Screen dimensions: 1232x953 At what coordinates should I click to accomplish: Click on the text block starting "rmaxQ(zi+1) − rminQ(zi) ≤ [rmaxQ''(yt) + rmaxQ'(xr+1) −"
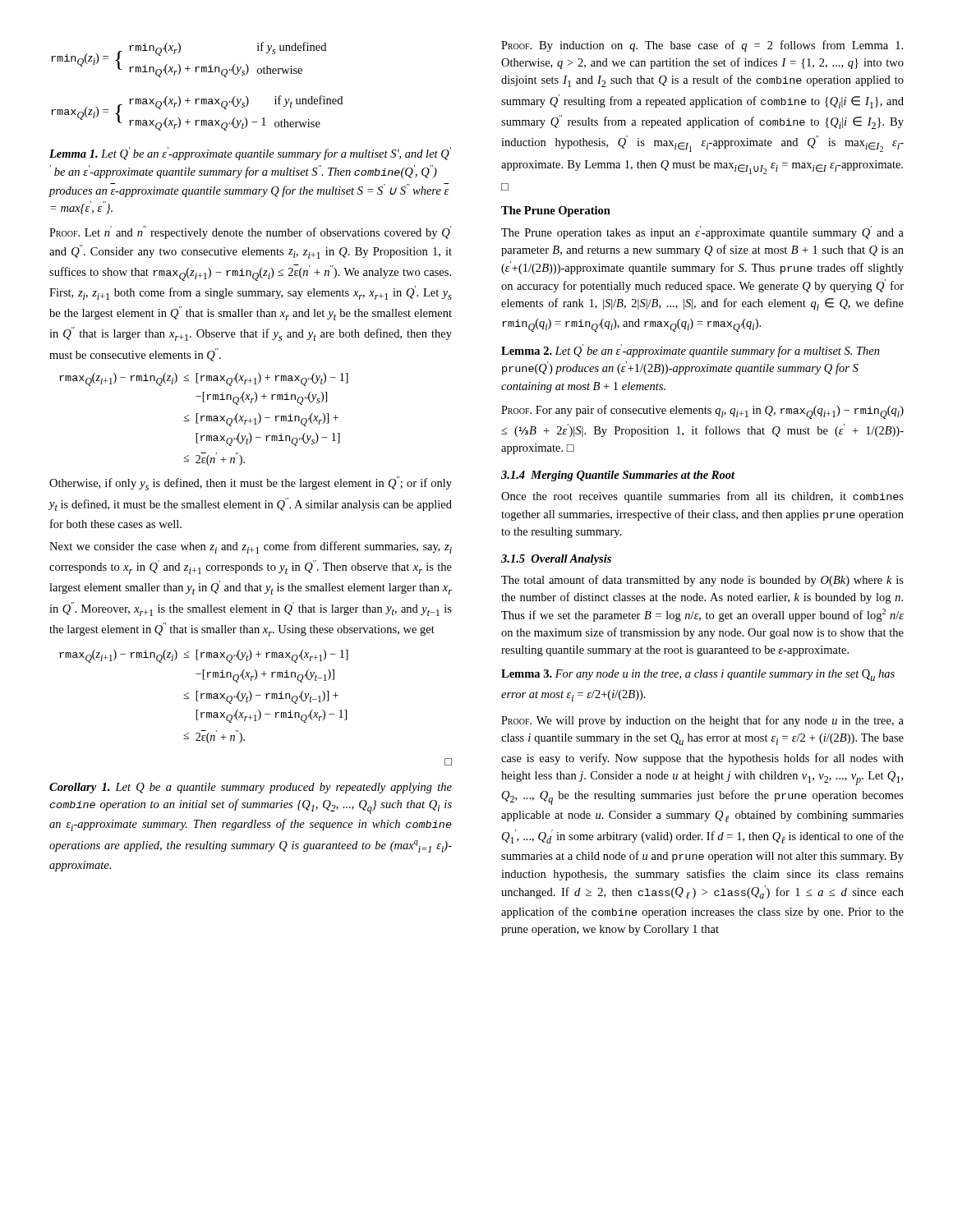tap(203, 696)
